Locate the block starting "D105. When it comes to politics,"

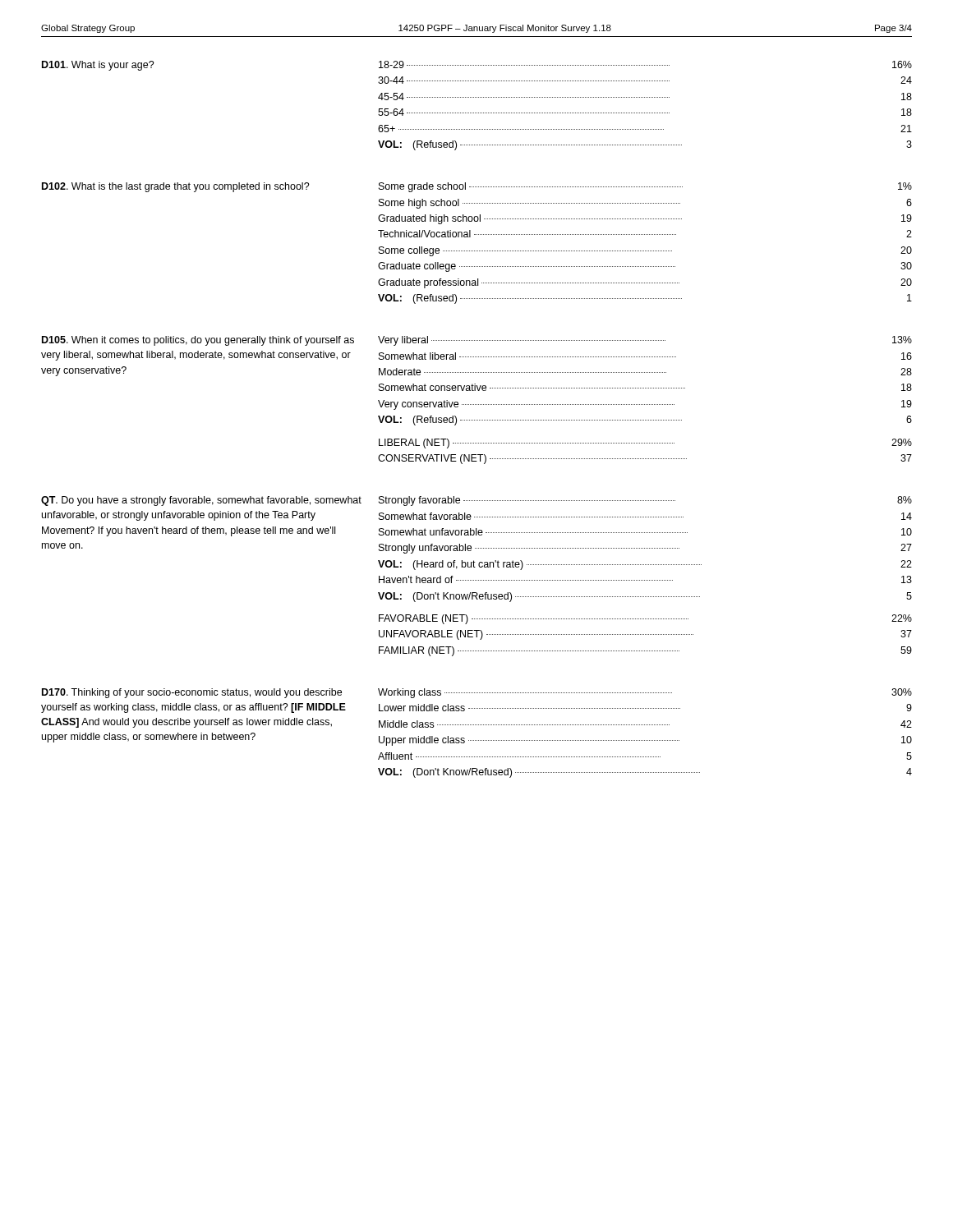coord(198,355)
